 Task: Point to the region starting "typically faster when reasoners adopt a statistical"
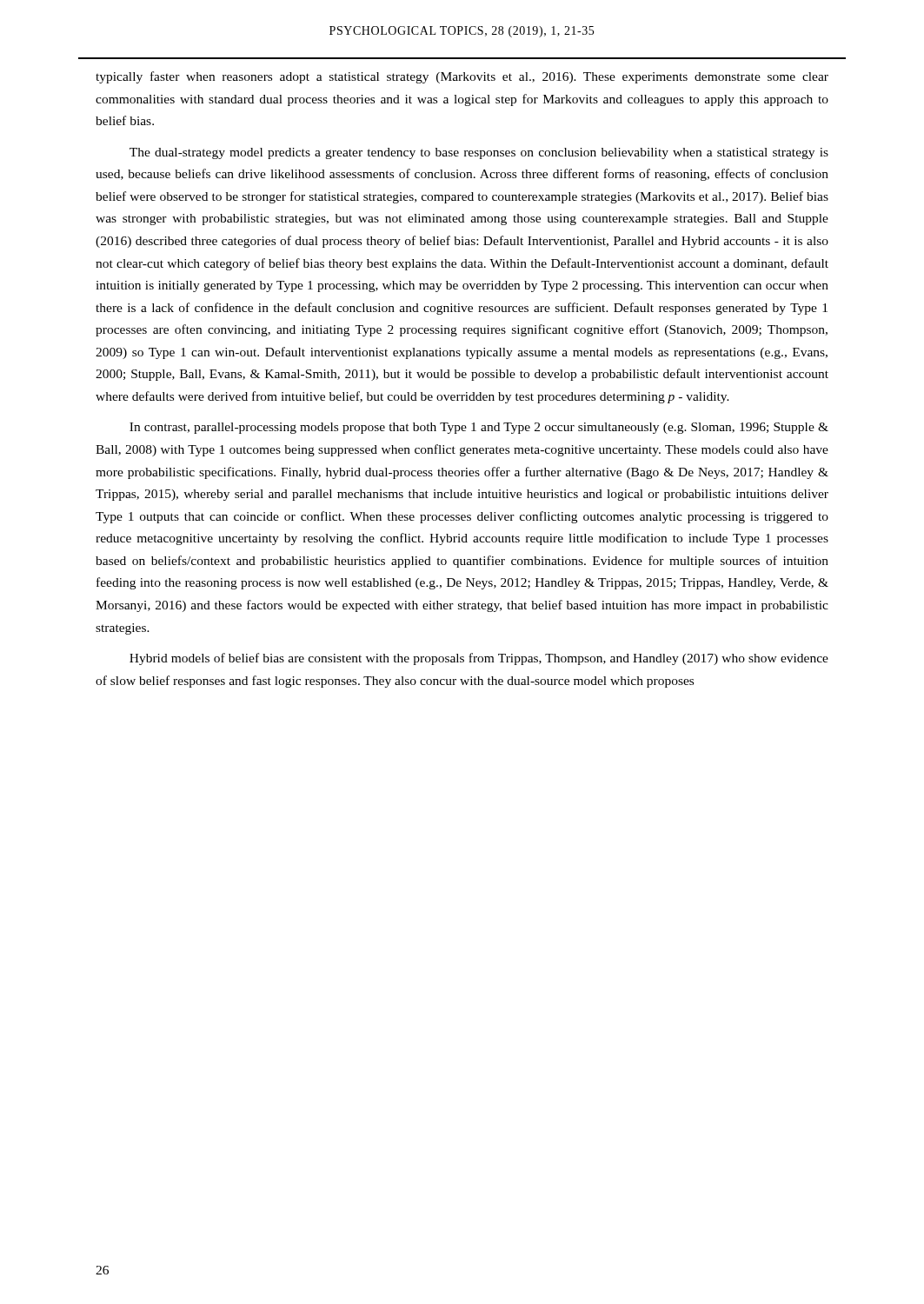pyautogui.click(x=462, y=98)
